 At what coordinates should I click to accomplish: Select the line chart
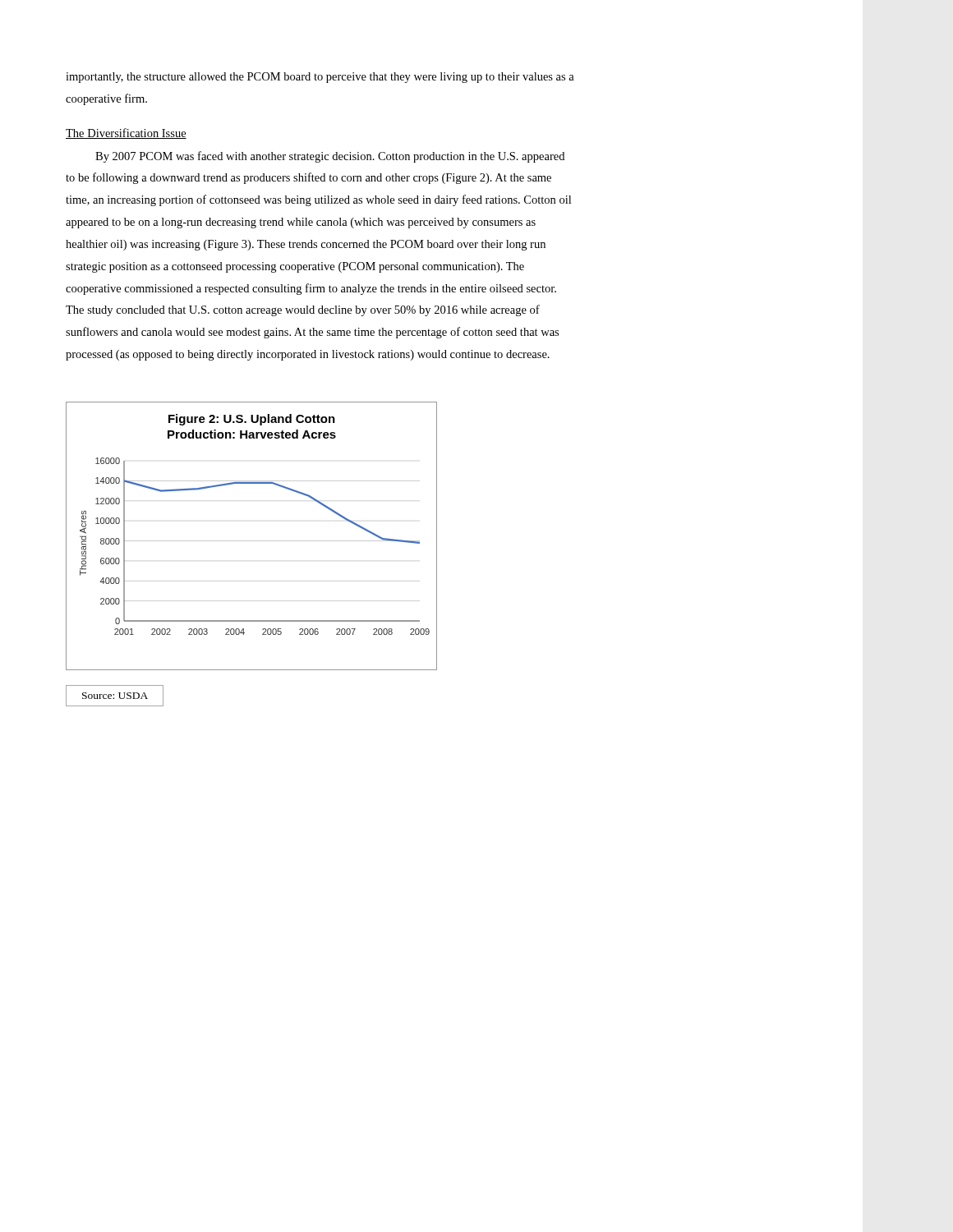coord(320,527)
